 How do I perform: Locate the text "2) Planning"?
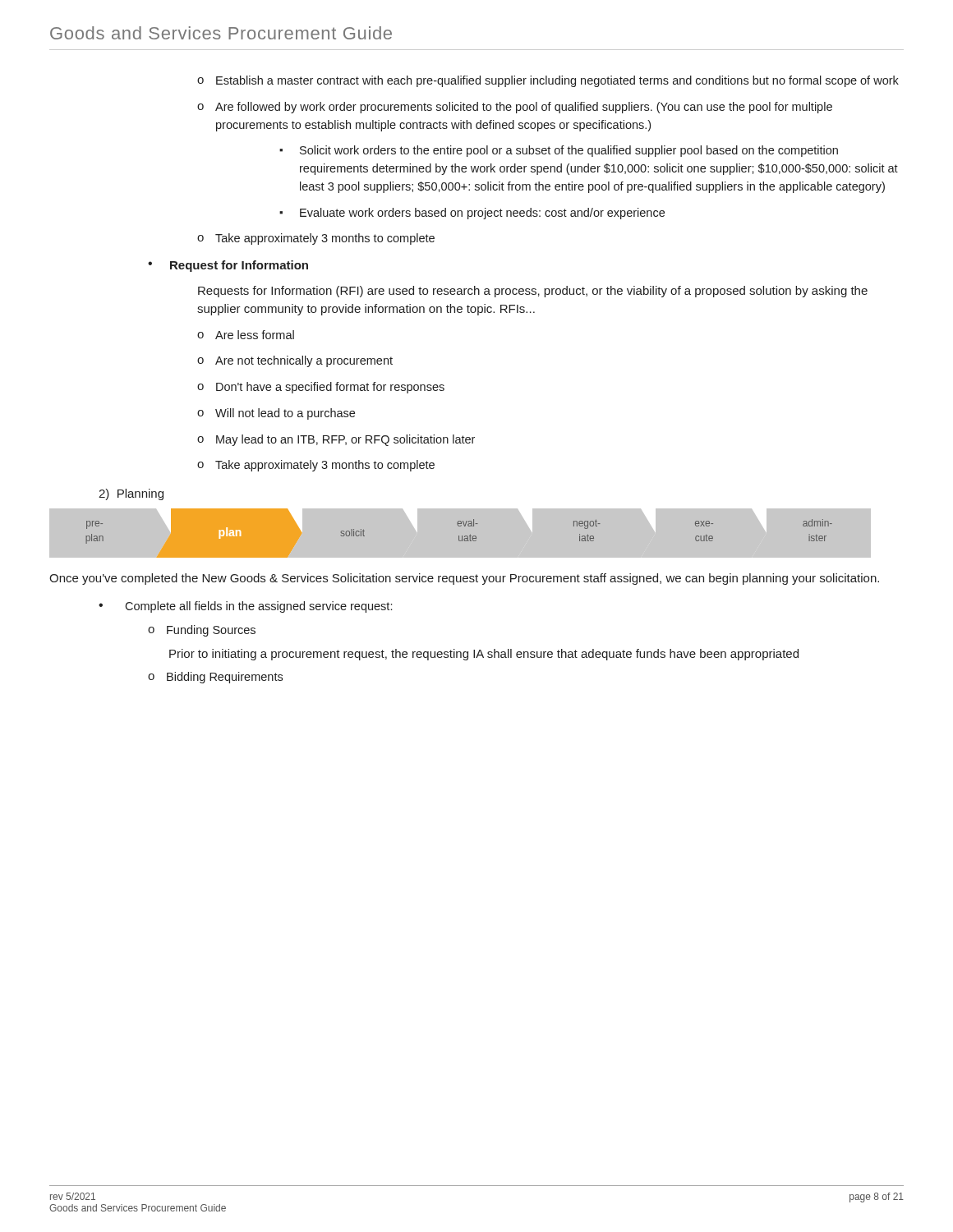(x=131, y=493)
